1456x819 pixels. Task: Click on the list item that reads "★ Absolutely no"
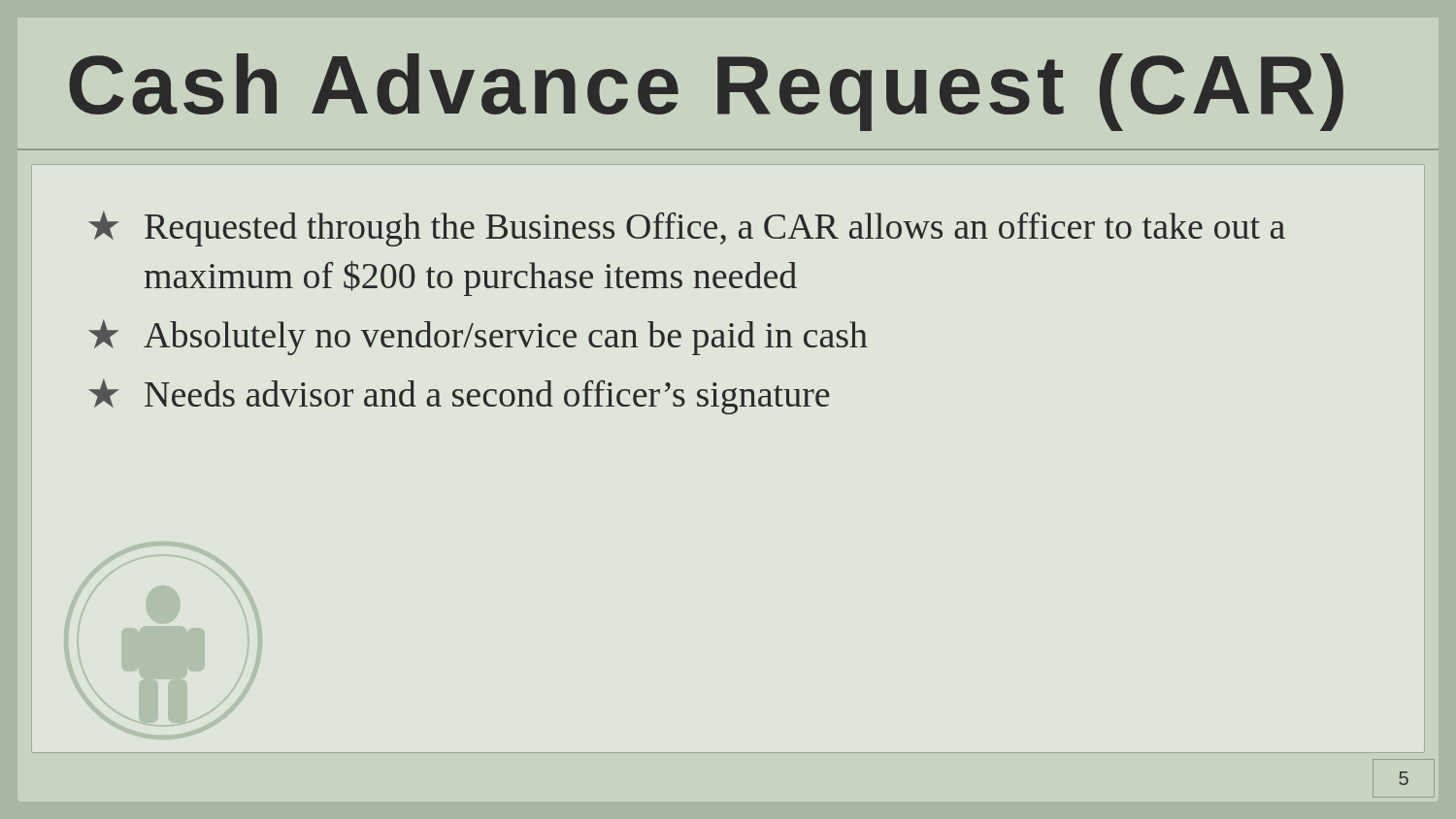point(728,336)
